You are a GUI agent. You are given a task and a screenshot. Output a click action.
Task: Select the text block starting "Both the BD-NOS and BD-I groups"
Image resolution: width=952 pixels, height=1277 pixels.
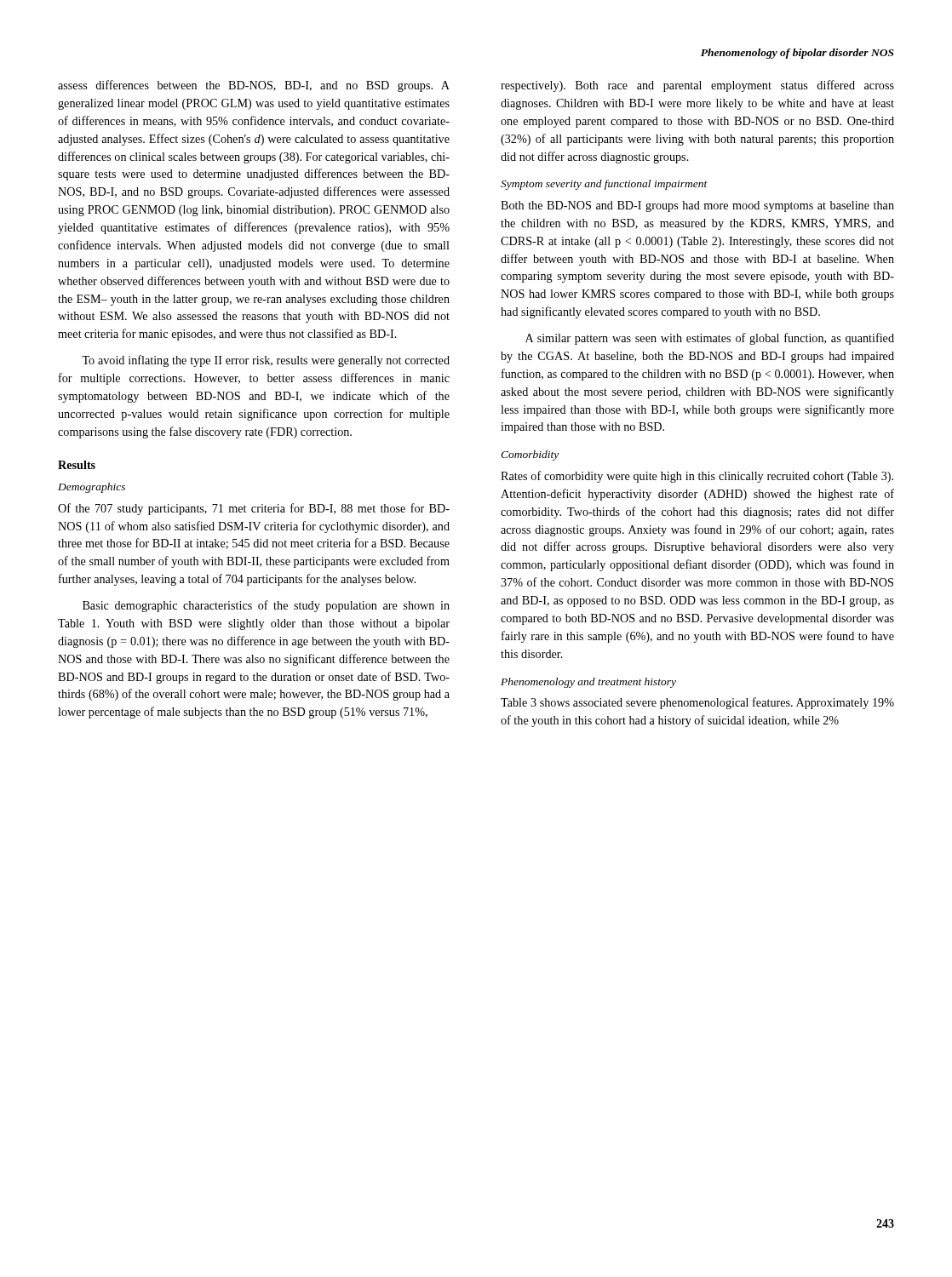click(697, 259)
